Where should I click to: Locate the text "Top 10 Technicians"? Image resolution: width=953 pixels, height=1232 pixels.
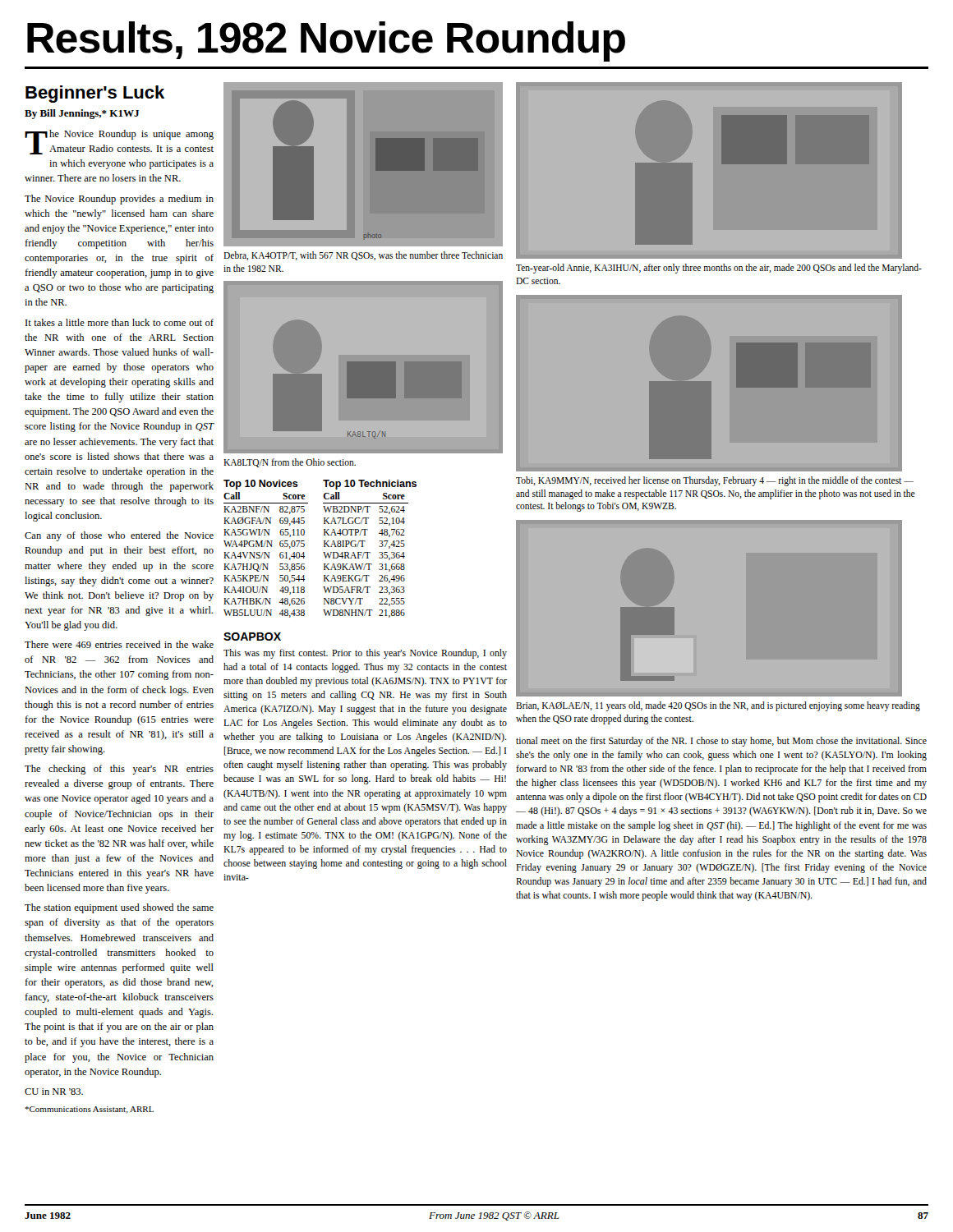click(x=370, y=483)
